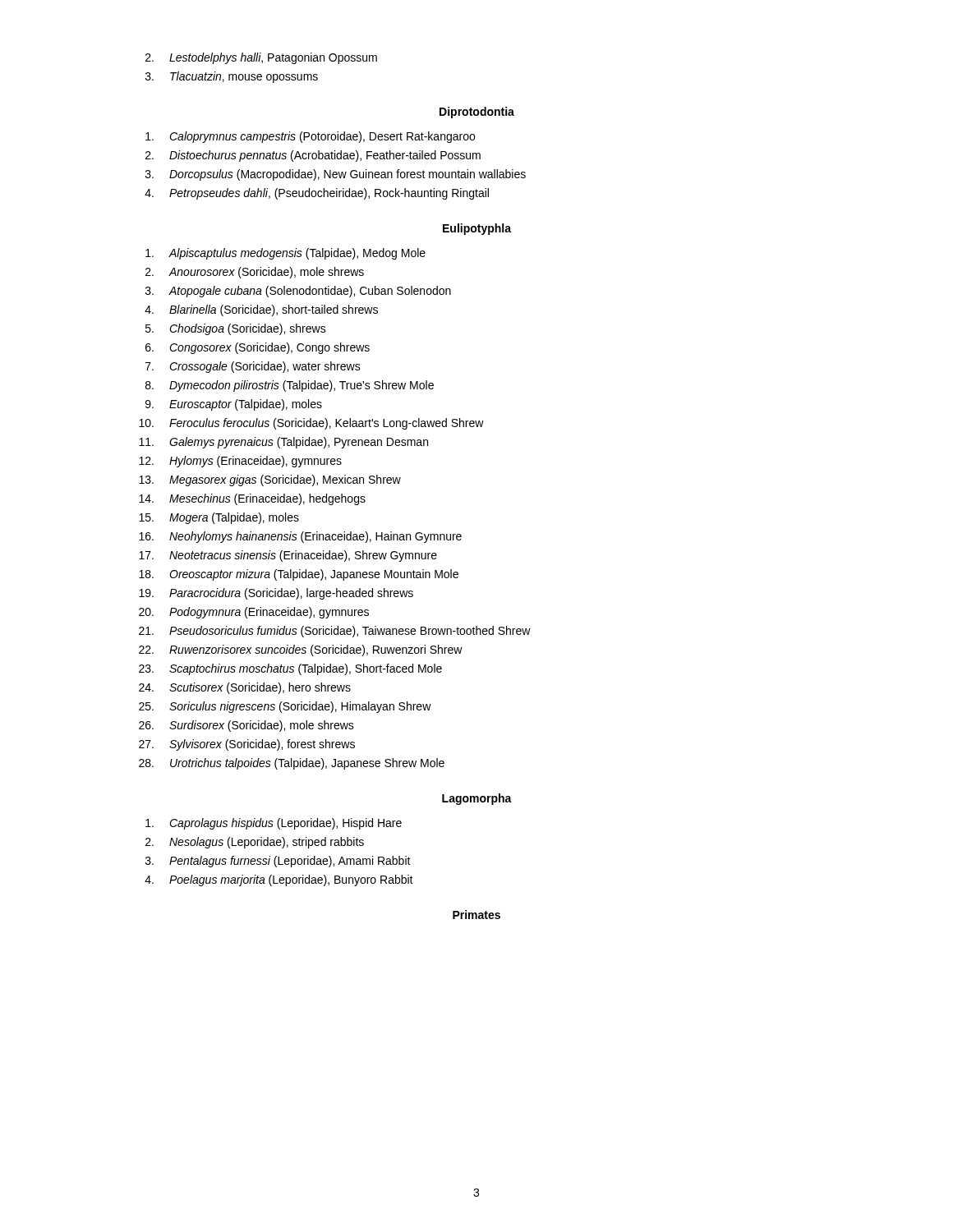Select the list item with the text "19. Paracrocidura (Soricidae), large-headed shrews"

pos(276,594)
